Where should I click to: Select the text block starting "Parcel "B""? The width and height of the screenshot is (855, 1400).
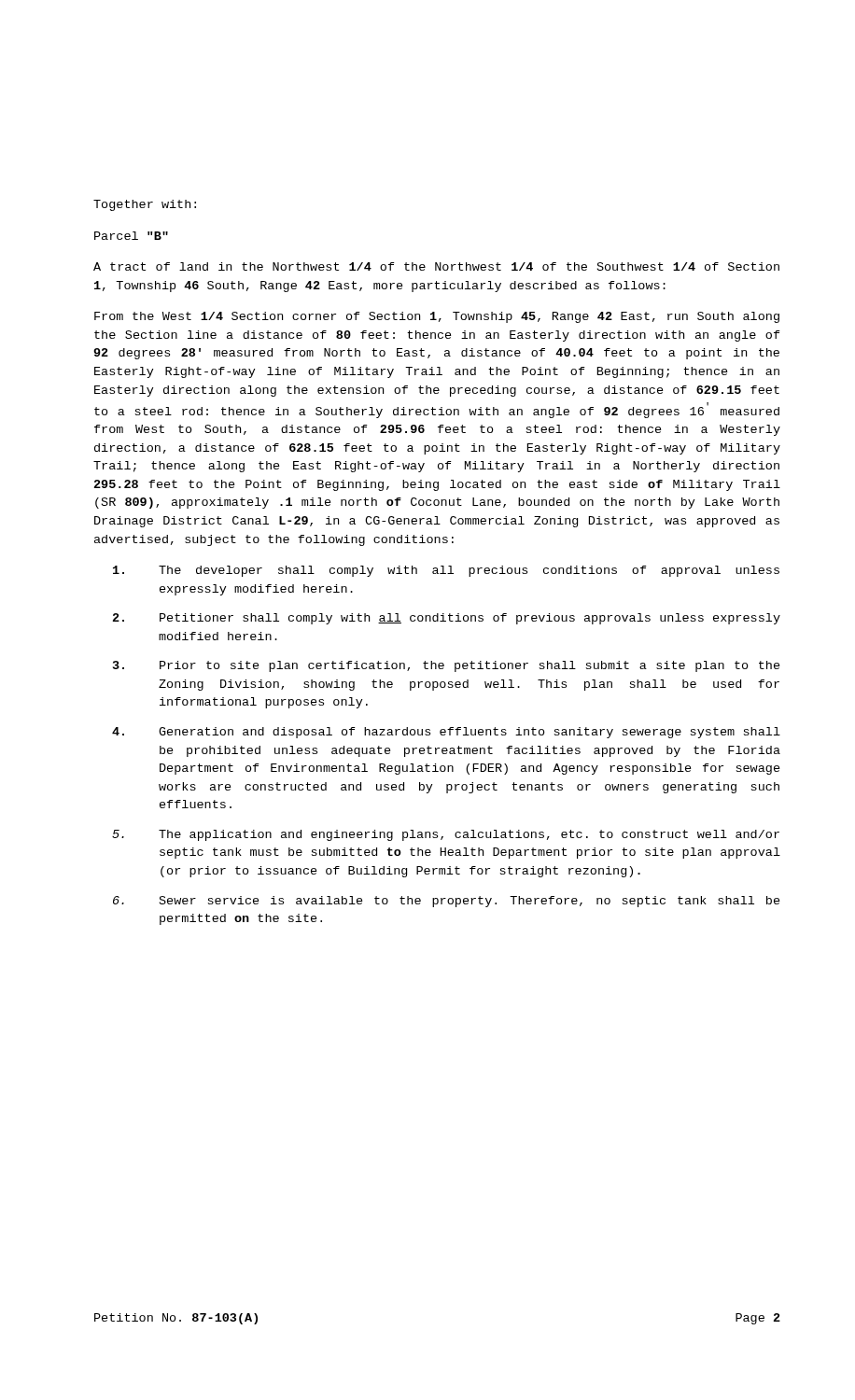(x=131, y=236)
